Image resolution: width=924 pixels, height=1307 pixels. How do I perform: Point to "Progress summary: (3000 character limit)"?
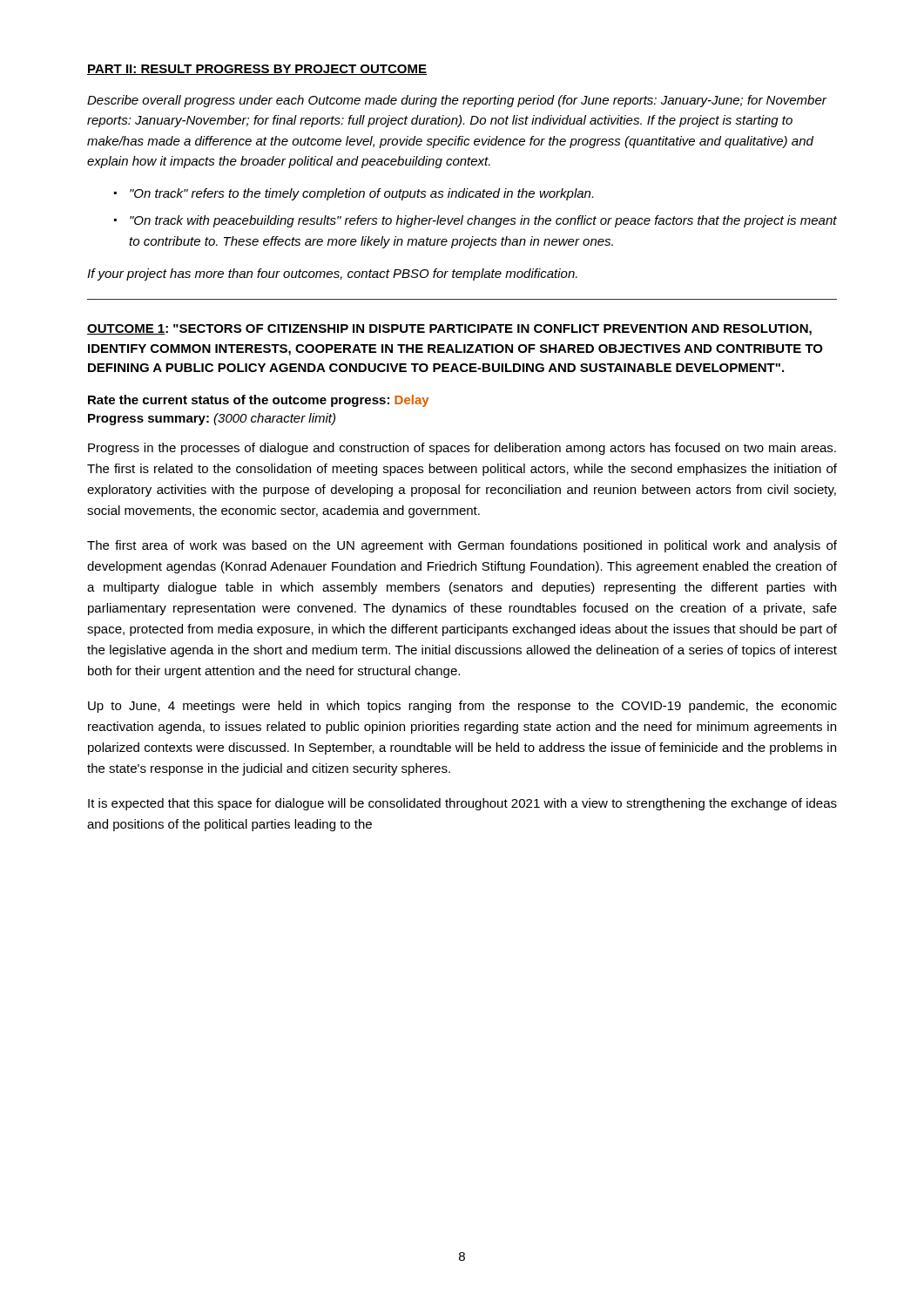point(212,417)
